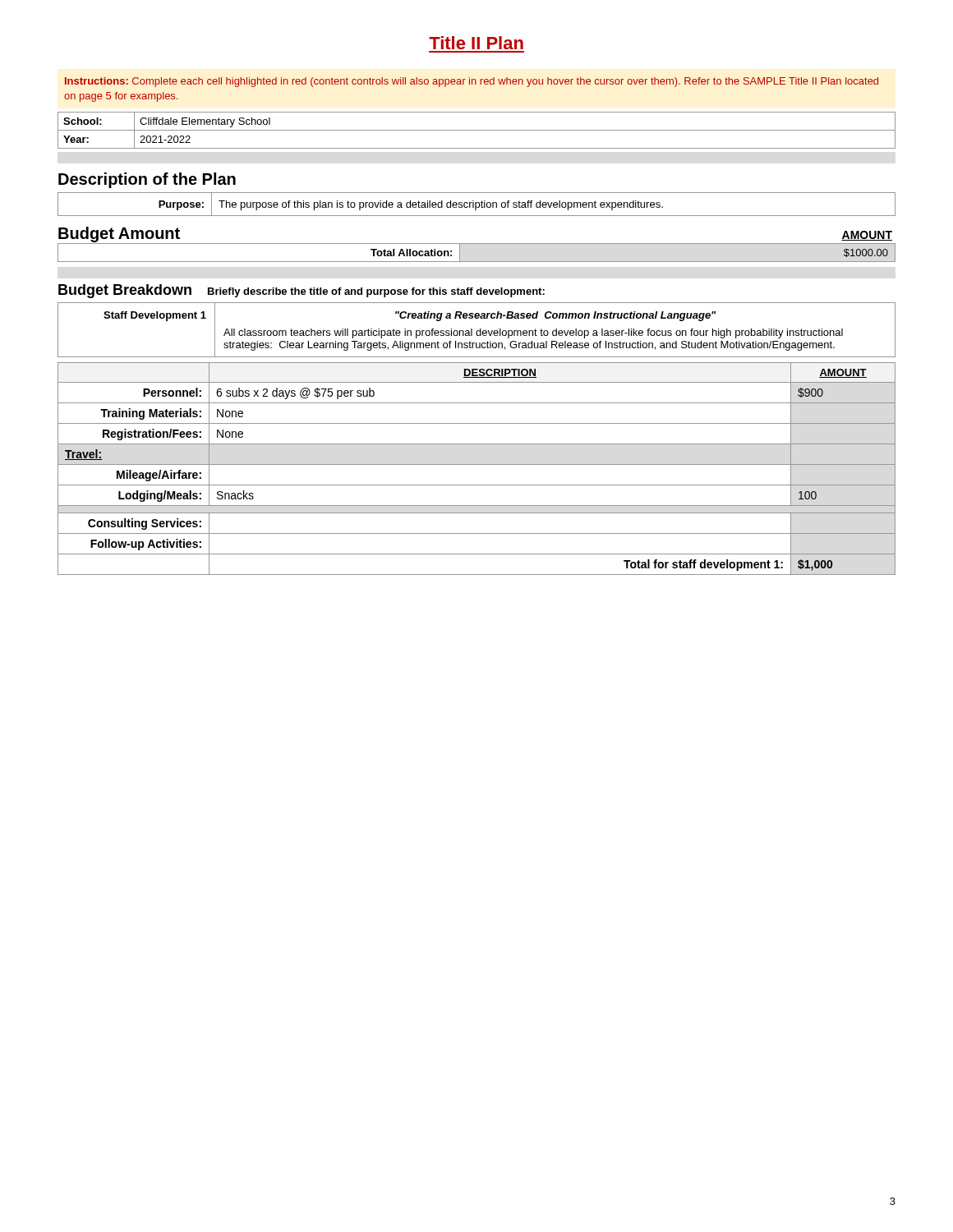953x1232 pixels.
Task: Select the table that reads "Staff Development 1"
Action: pyautogui.click(x=476, y=330)
